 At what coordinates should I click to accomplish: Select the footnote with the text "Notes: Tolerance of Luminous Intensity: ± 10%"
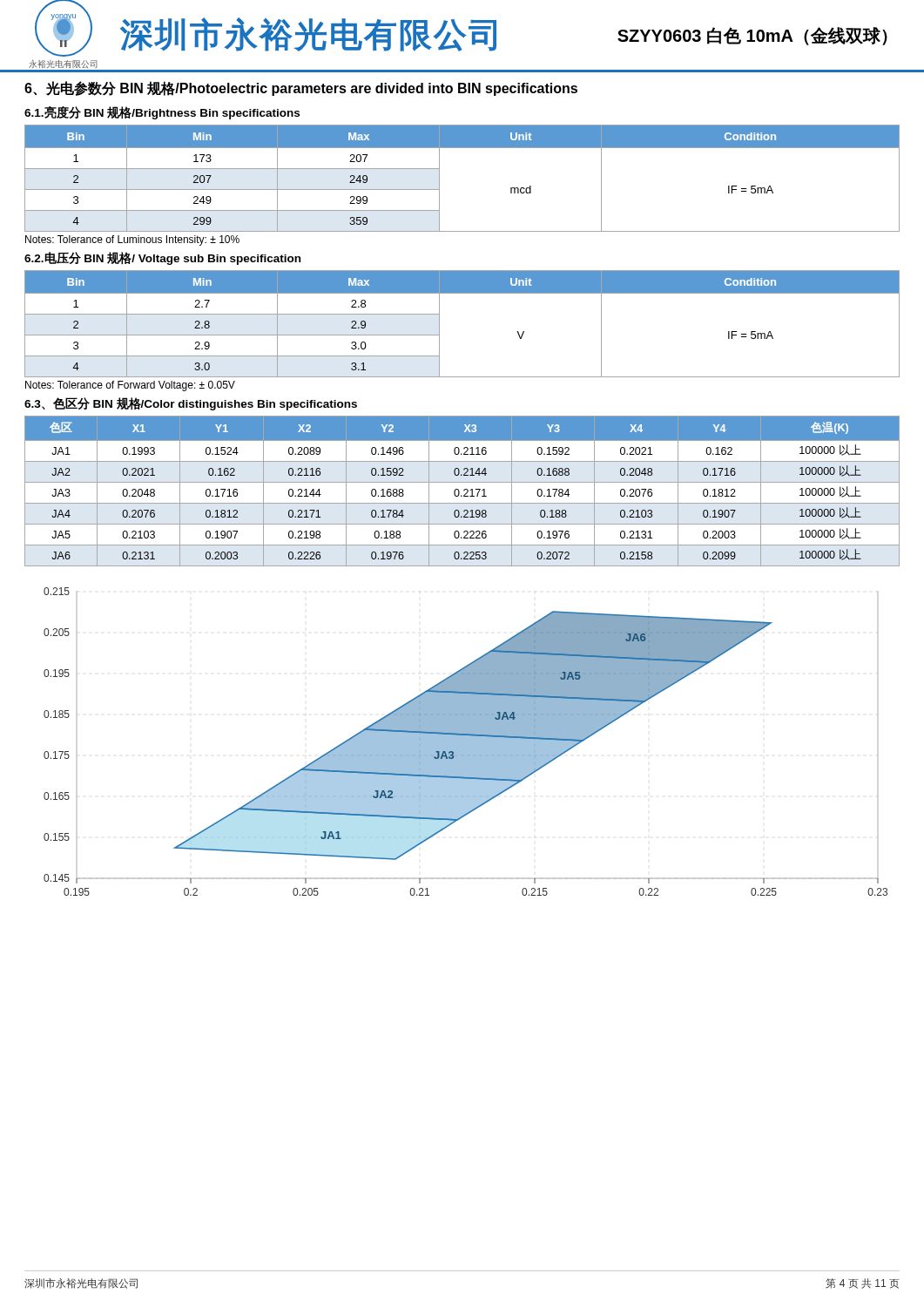coord(132,240)
